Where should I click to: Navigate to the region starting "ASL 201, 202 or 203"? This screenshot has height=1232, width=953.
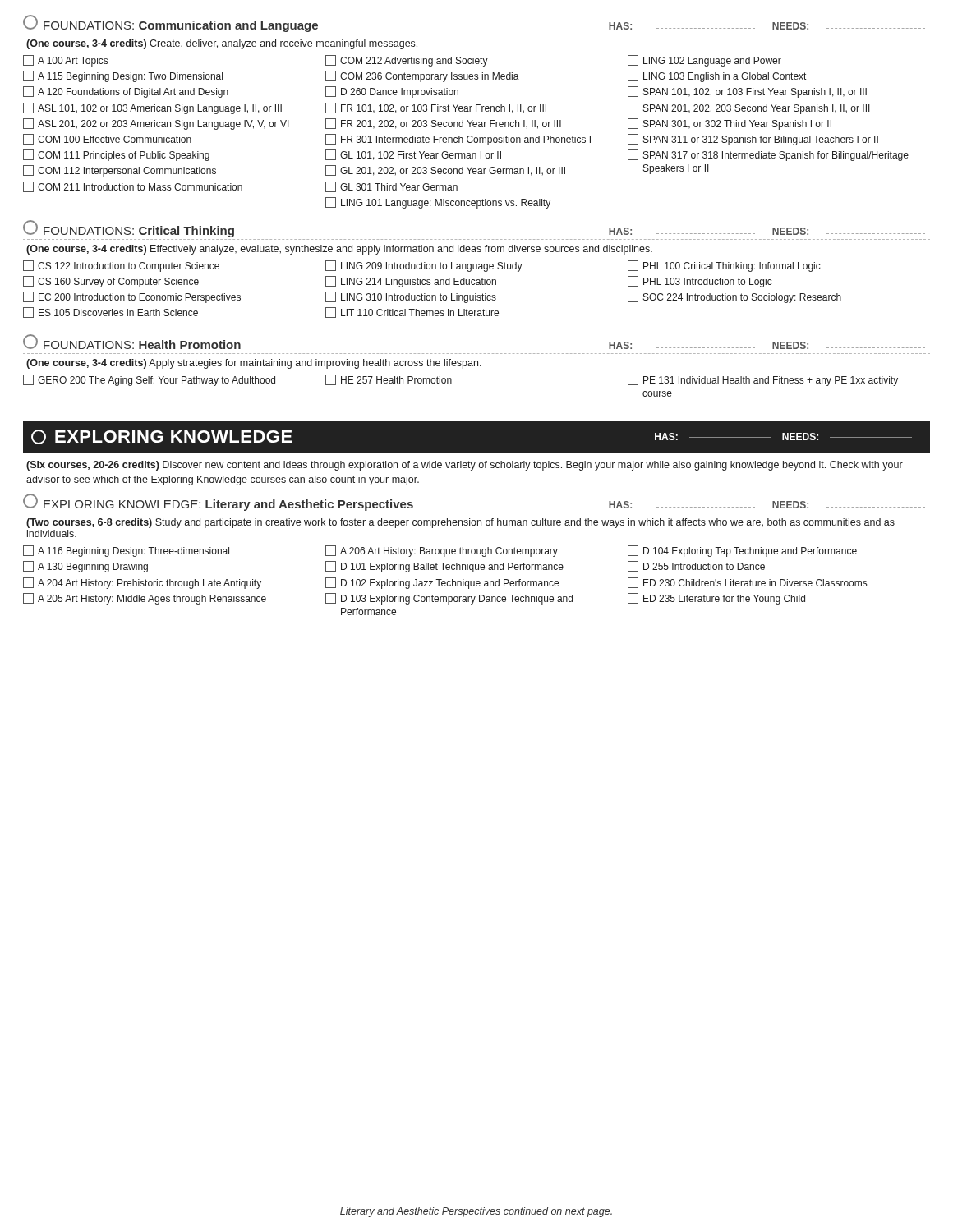(156, 124)
